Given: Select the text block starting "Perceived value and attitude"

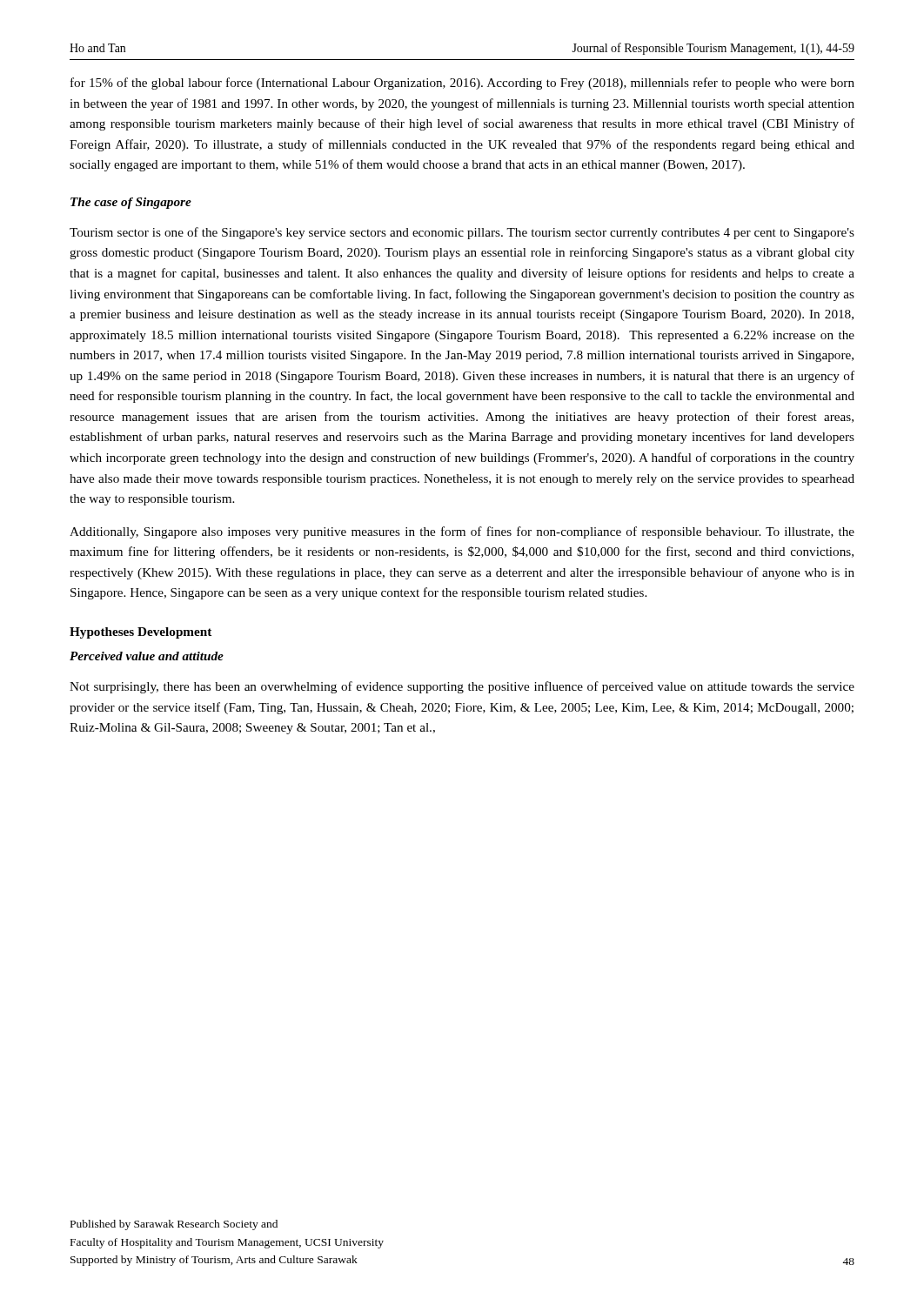Looking at the screenshot, I should pyautogui.click(x=147, y=656).
